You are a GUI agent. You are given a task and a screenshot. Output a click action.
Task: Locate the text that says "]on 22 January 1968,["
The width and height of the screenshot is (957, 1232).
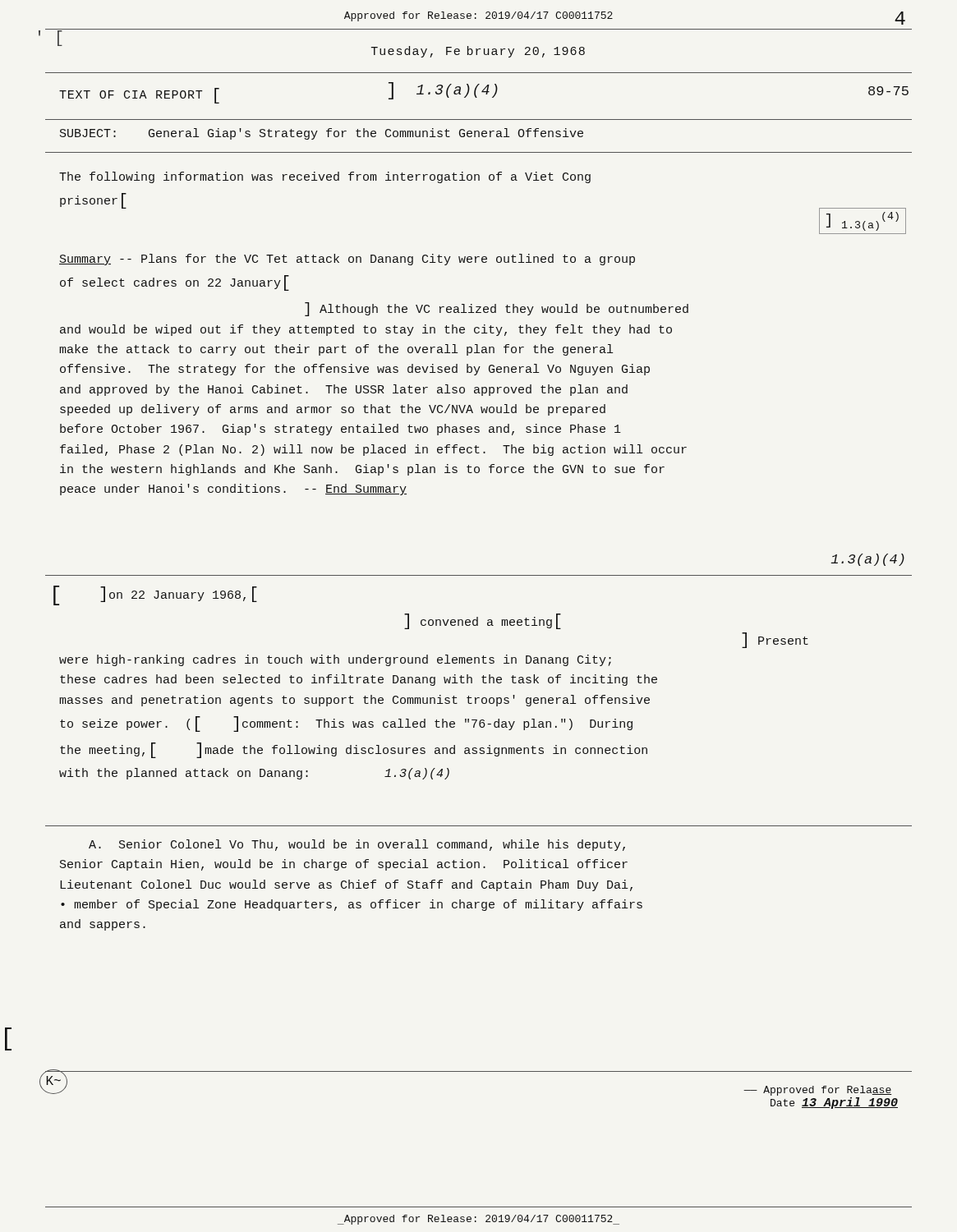tap(179, 594)
